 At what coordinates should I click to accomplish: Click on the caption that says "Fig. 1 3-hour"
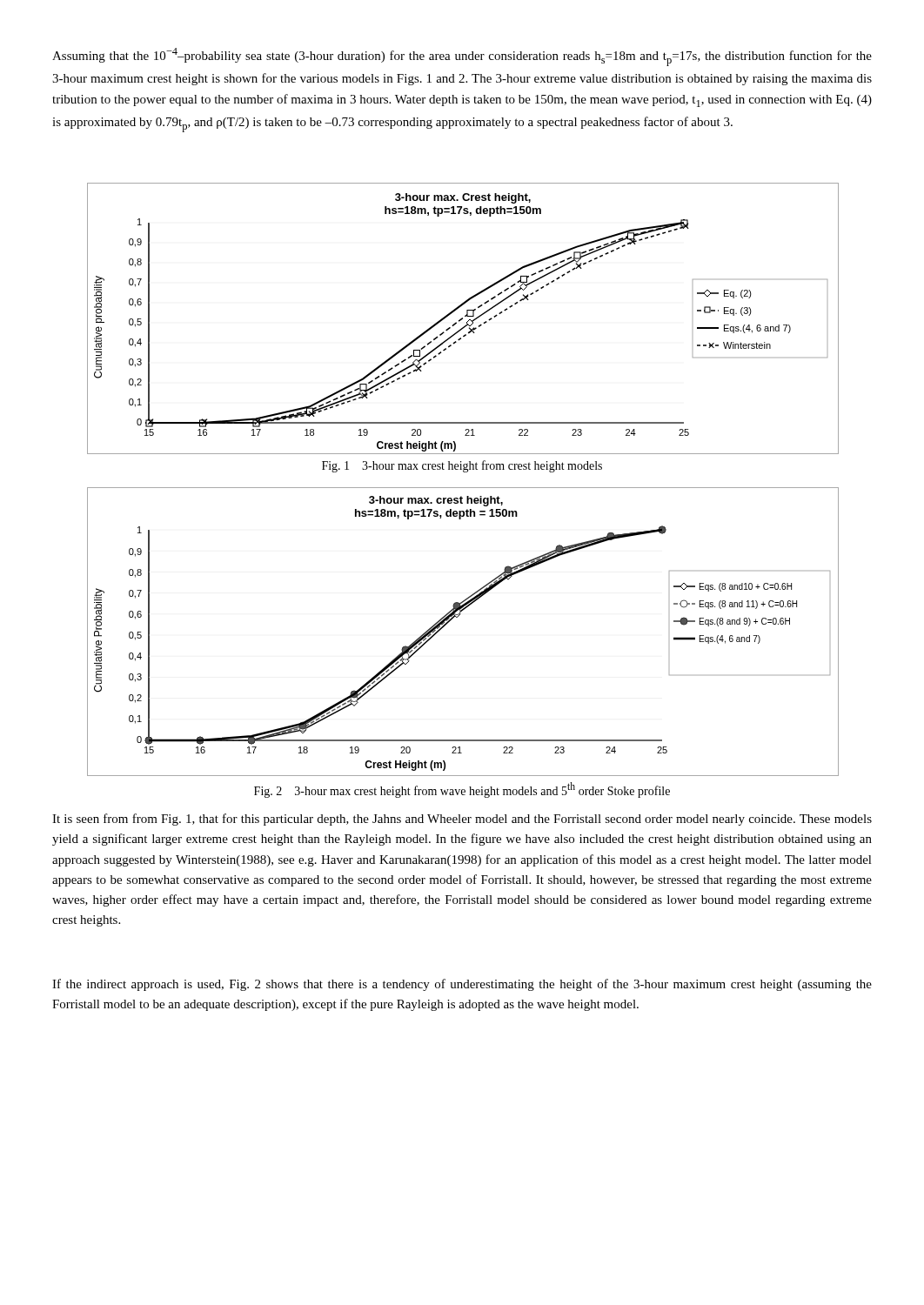point(462,466)
